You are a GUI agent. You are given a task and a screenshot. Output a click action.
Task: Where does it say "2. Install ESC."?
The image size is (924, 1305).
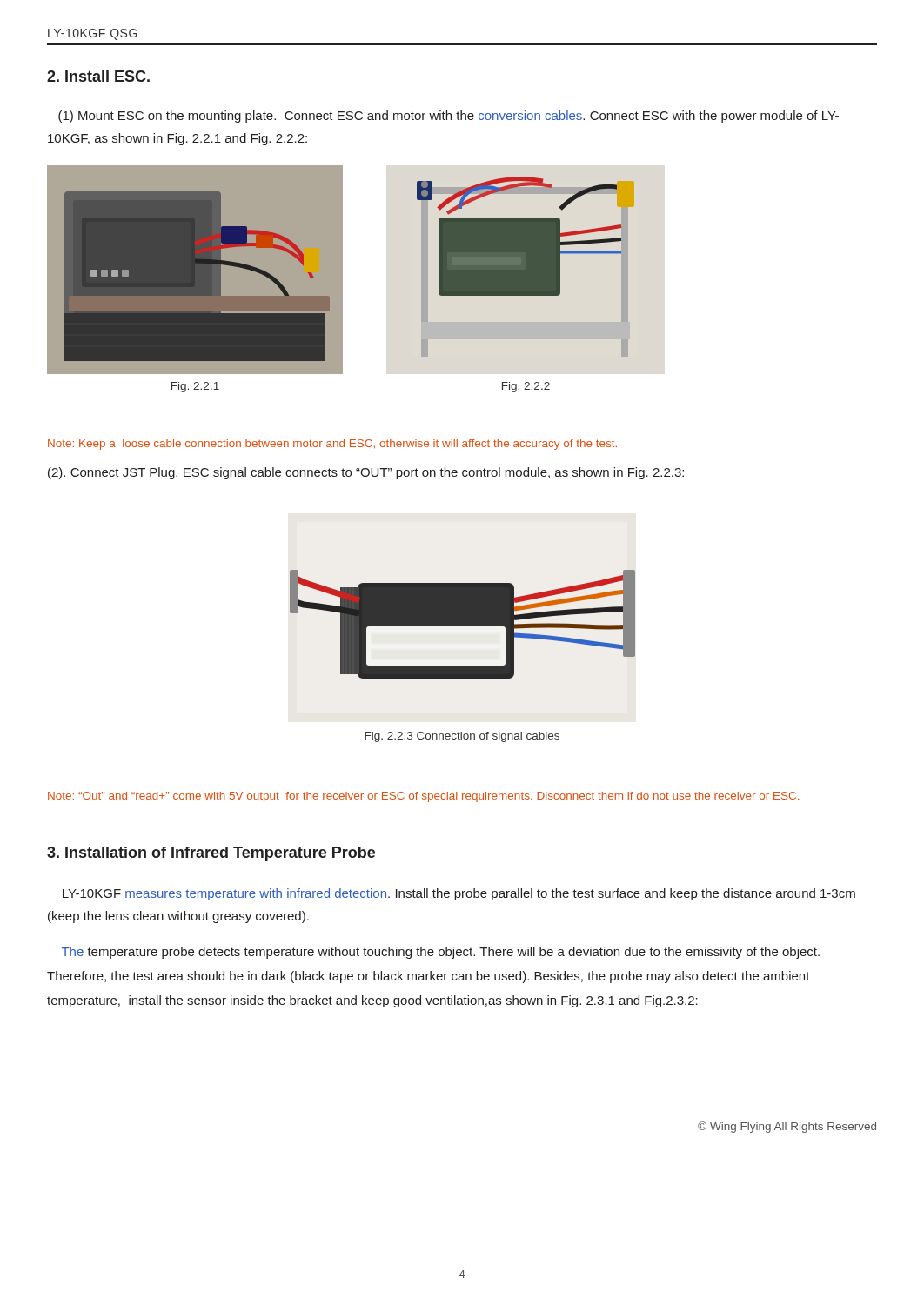[x=99, y=77]
